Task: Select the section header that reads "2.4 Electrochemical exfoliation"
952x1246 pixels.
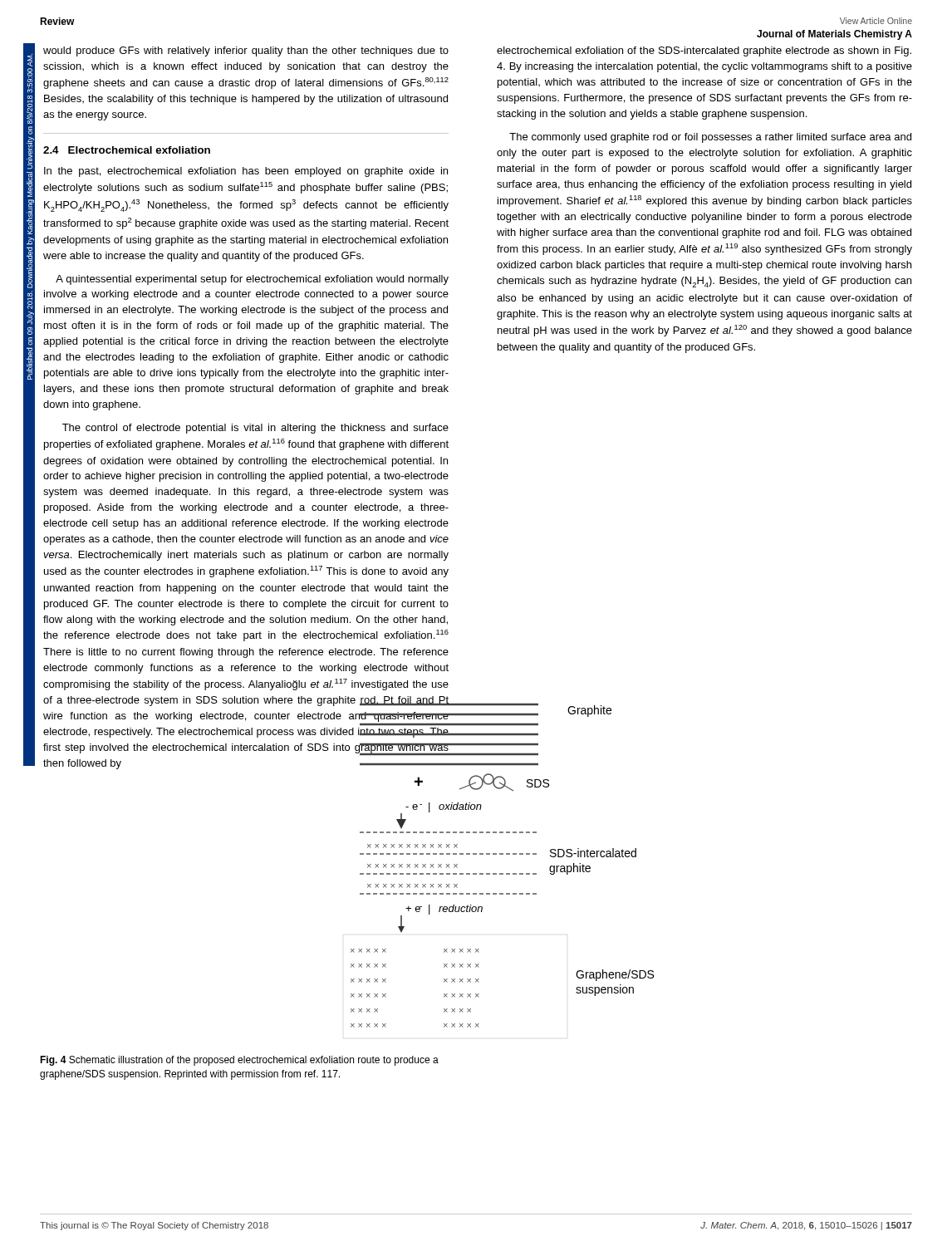Action: pyautogui.click(x=127, y=150)
